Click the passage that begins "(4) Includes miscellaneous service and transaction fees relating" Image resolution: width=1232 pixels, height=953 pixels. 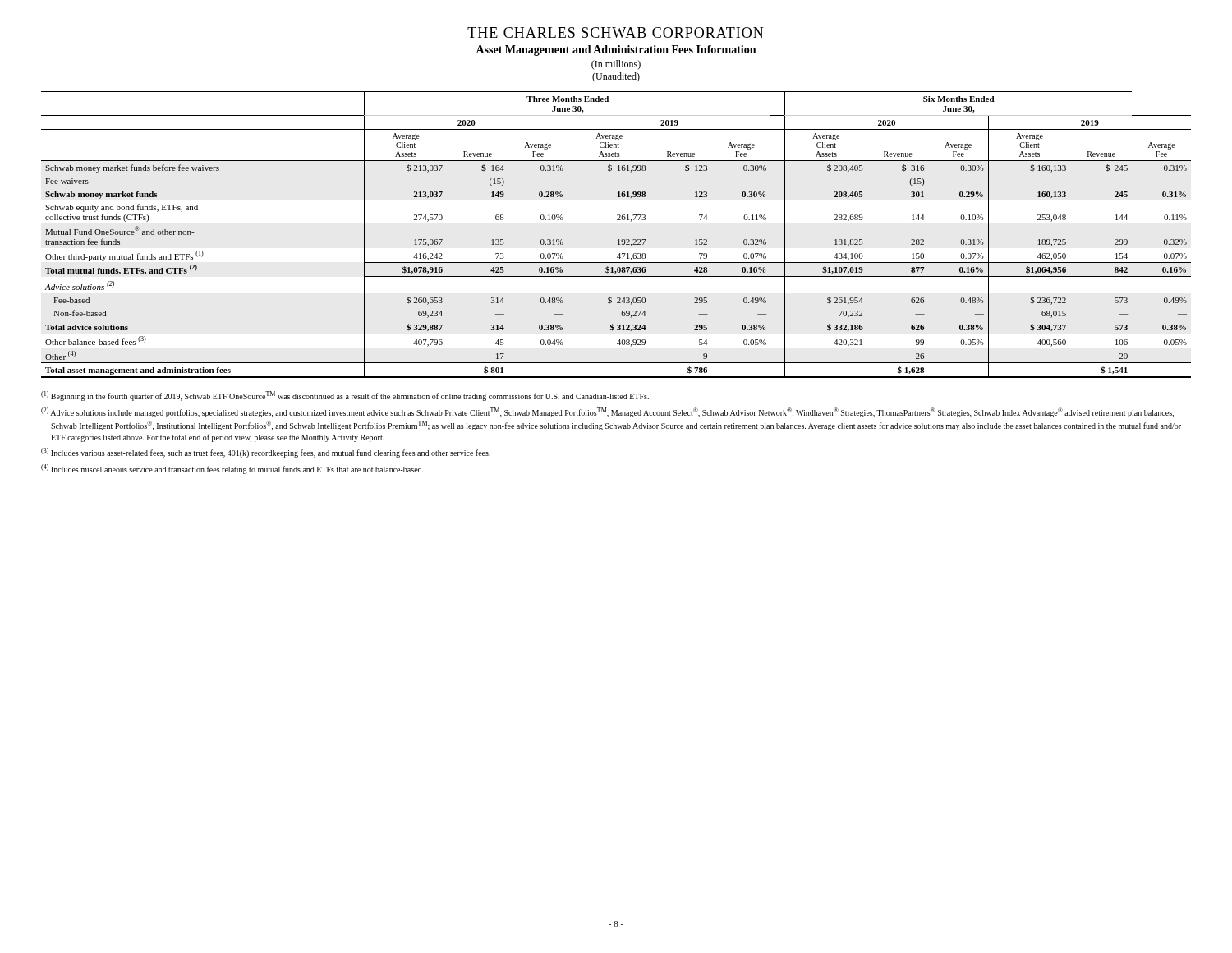232,469
